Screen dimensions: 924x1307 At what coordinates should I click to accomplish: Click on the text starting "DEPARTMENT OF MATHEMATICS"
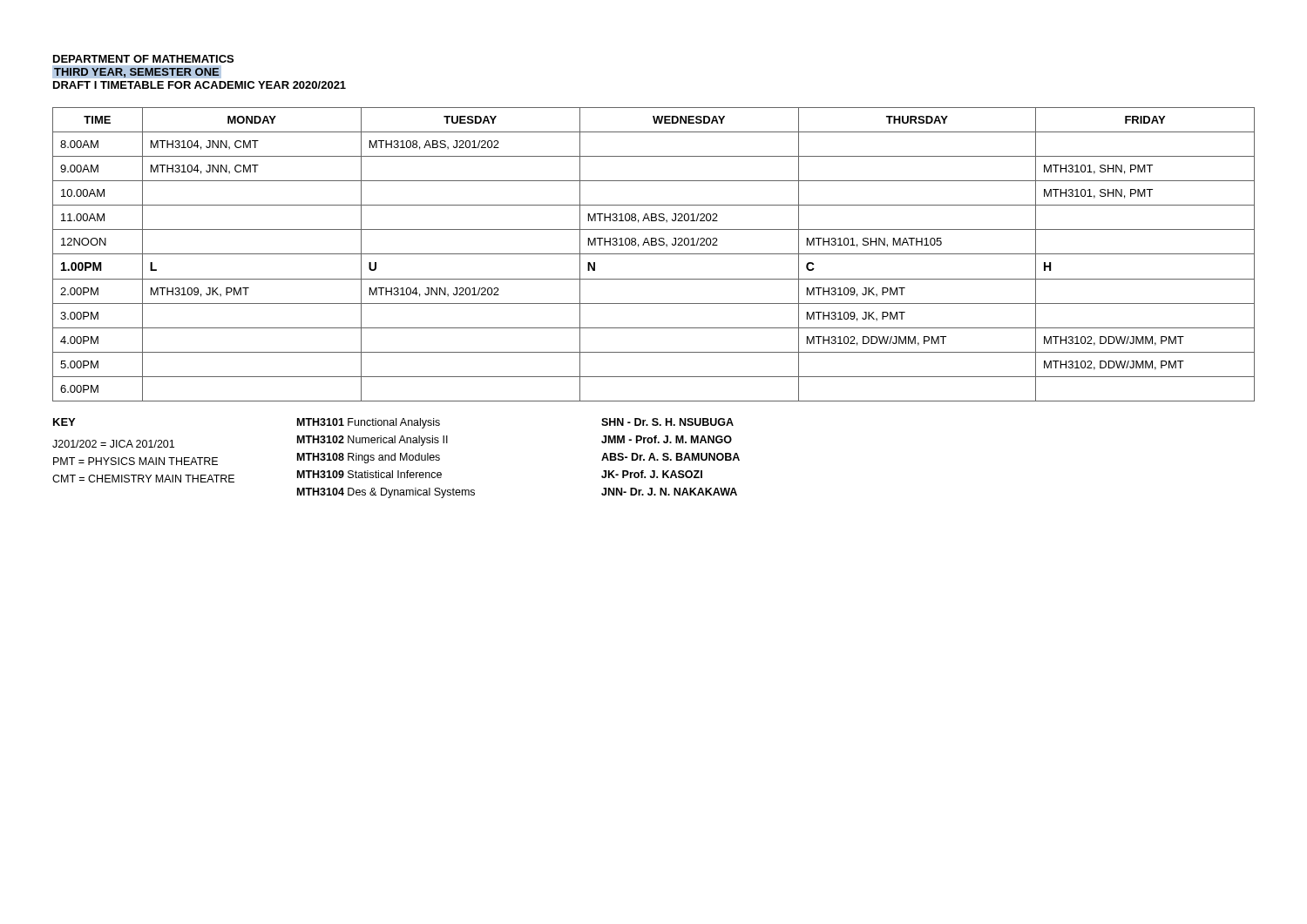[143, 59]
